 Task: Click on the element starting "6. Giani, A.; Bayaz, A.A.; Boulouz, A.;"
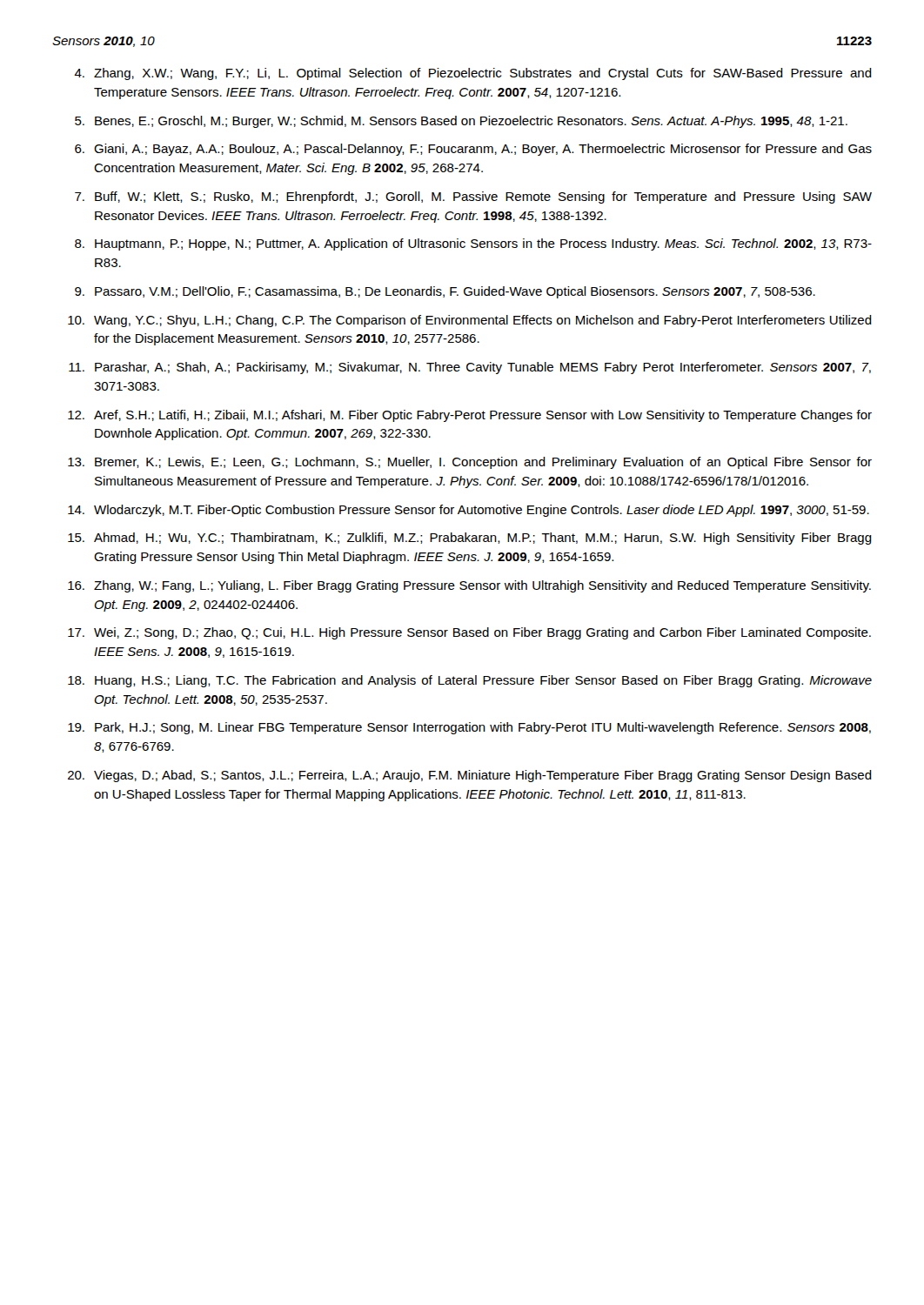click(462, 158)
